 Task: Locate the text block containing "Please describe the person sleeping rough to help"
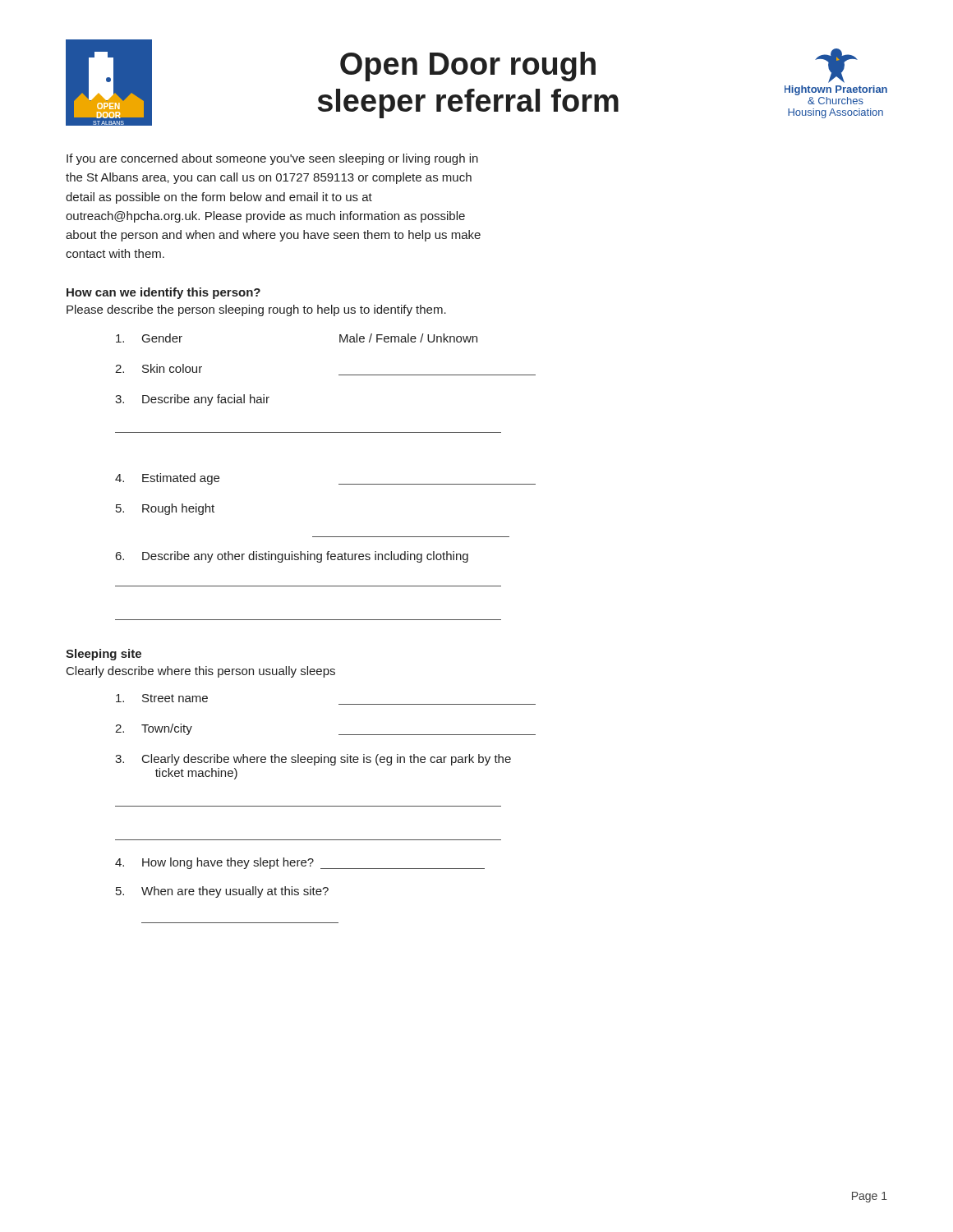[256, 309]
